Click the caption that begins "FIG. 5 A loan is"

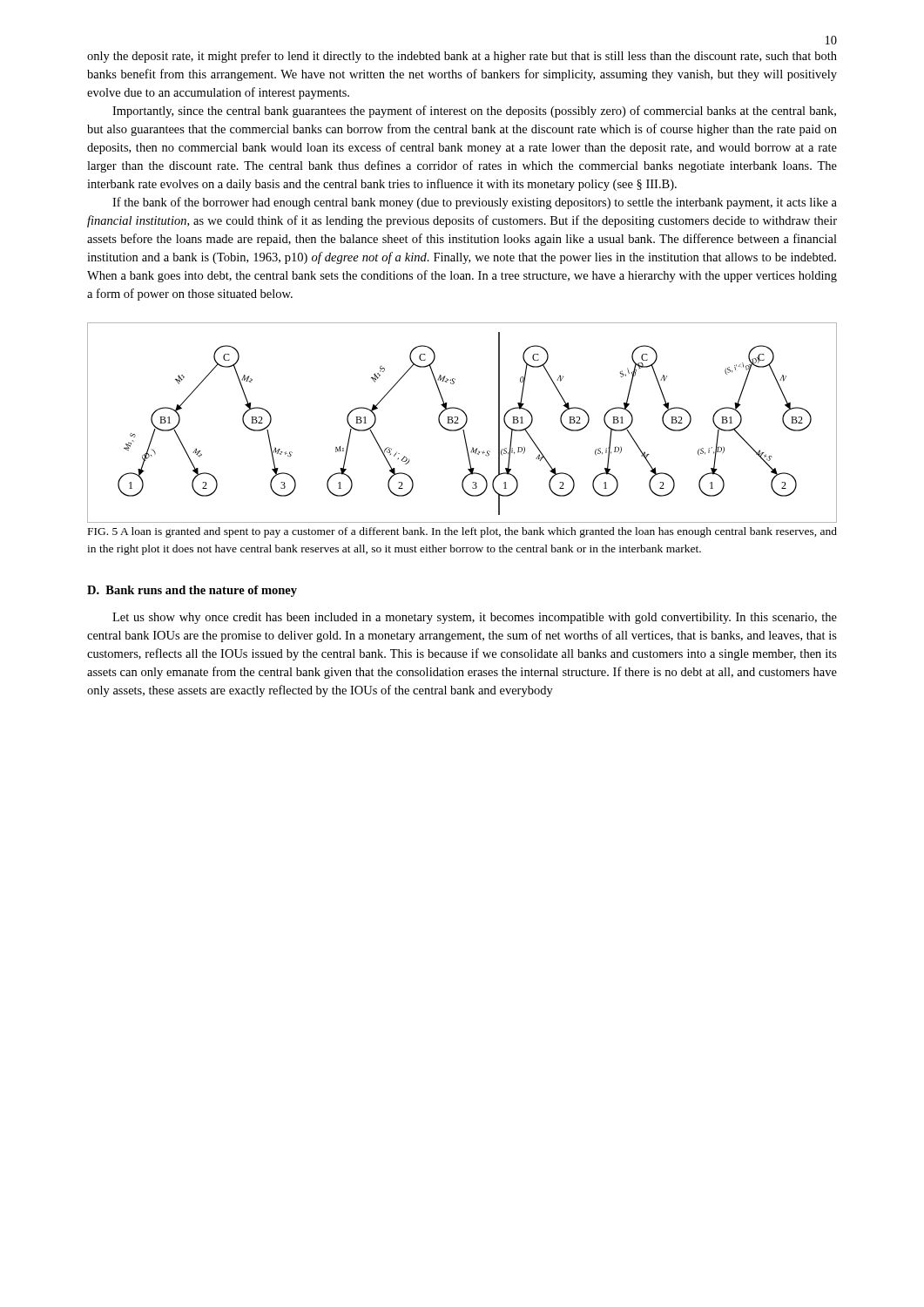pos(462,540)
